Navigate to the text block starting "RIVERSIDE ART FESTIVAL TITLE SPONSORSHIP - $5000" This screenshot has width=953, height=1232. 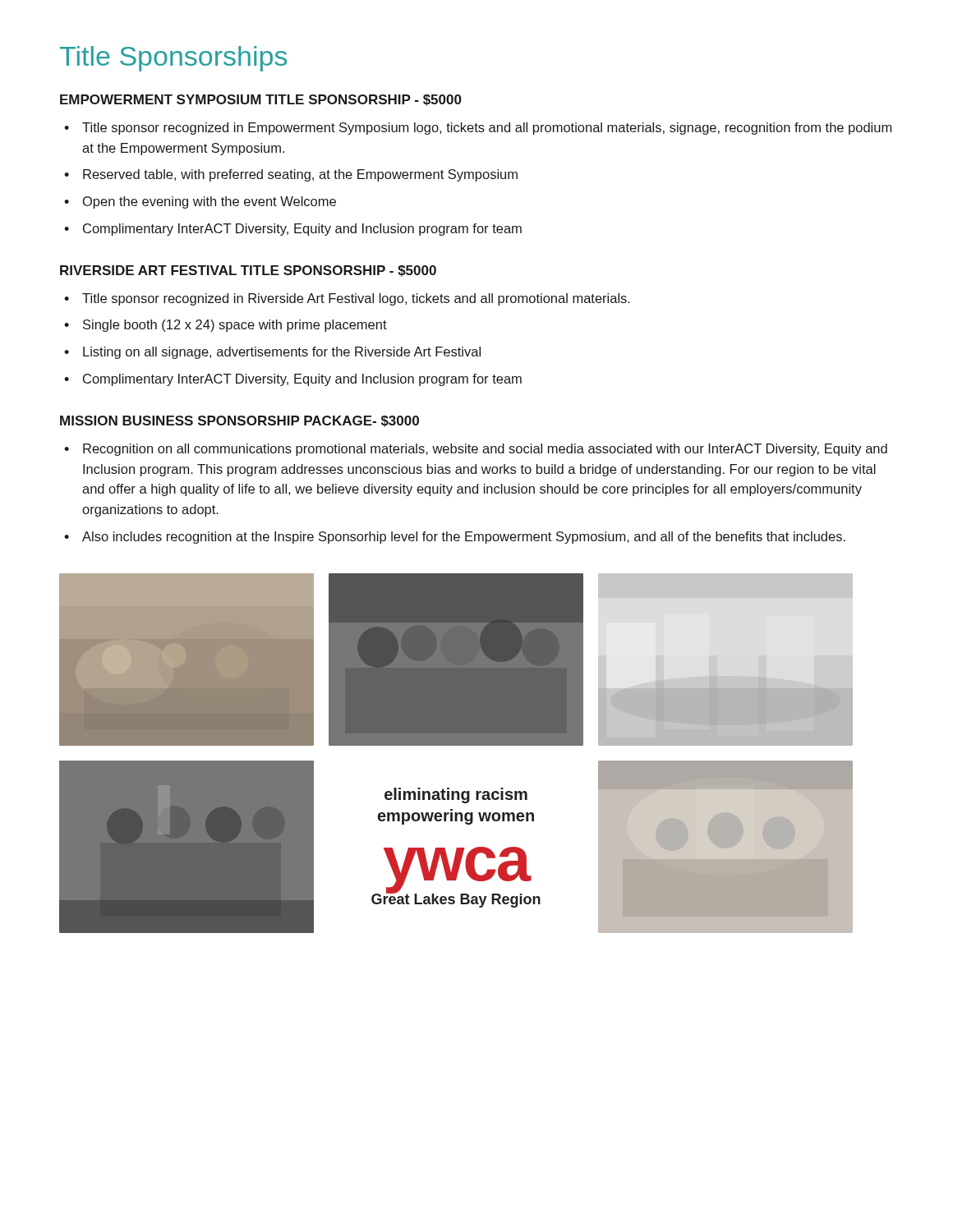(x=248, y=271)
